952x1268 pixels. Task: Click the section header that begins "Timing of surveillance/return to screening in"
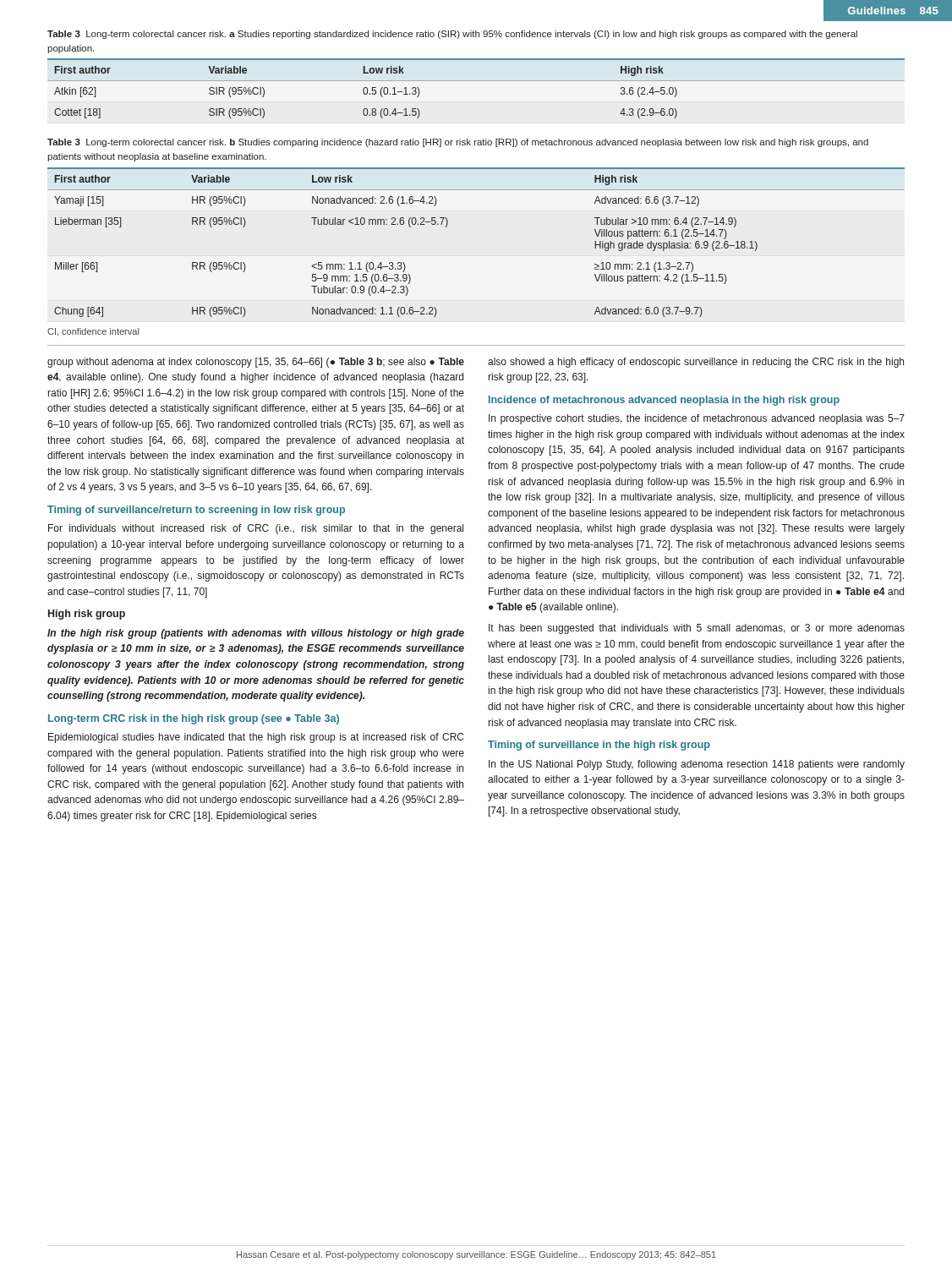tap(196, 510)
